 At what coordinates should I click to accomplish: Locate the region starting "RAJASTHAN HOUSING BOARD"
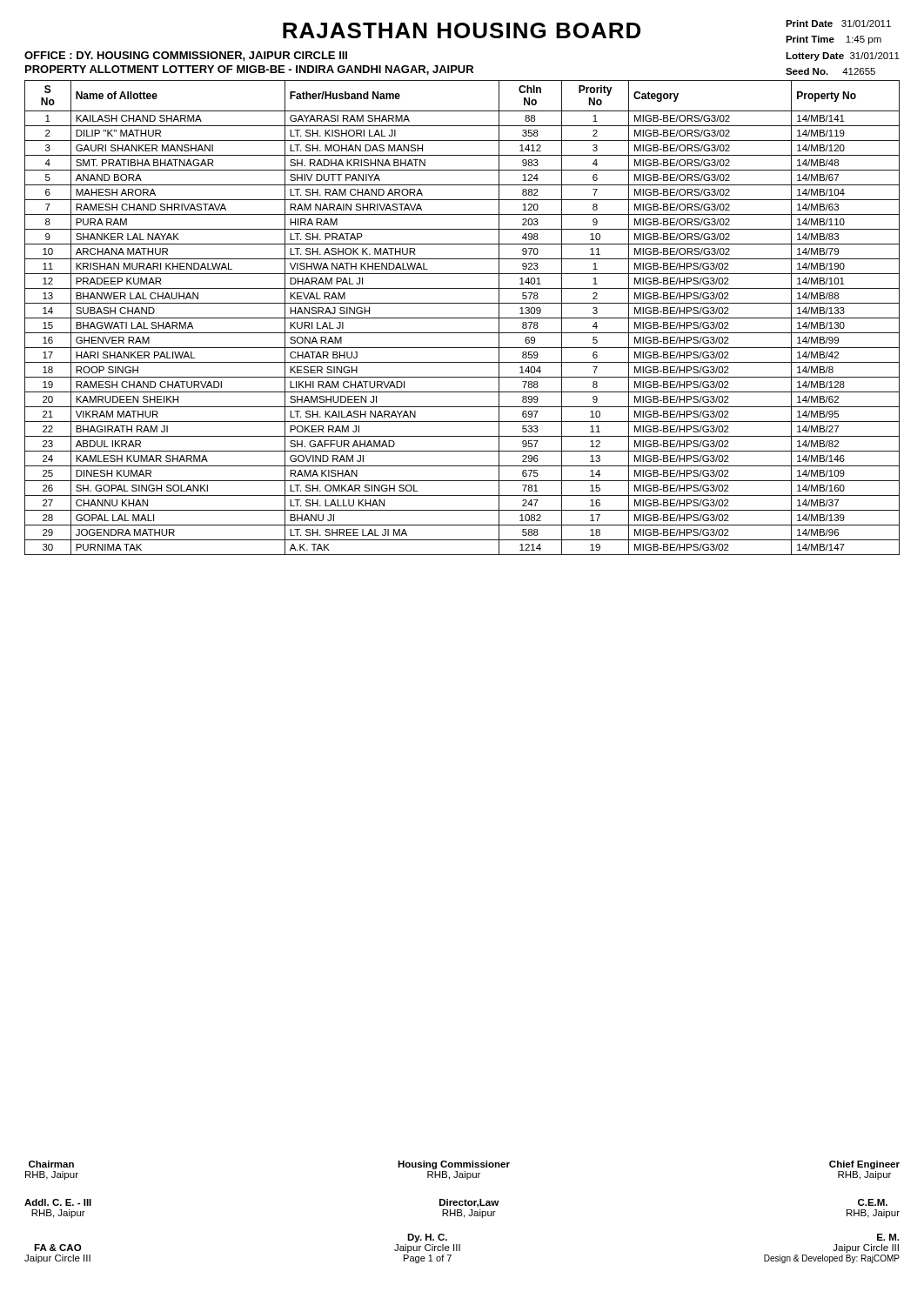462,30
